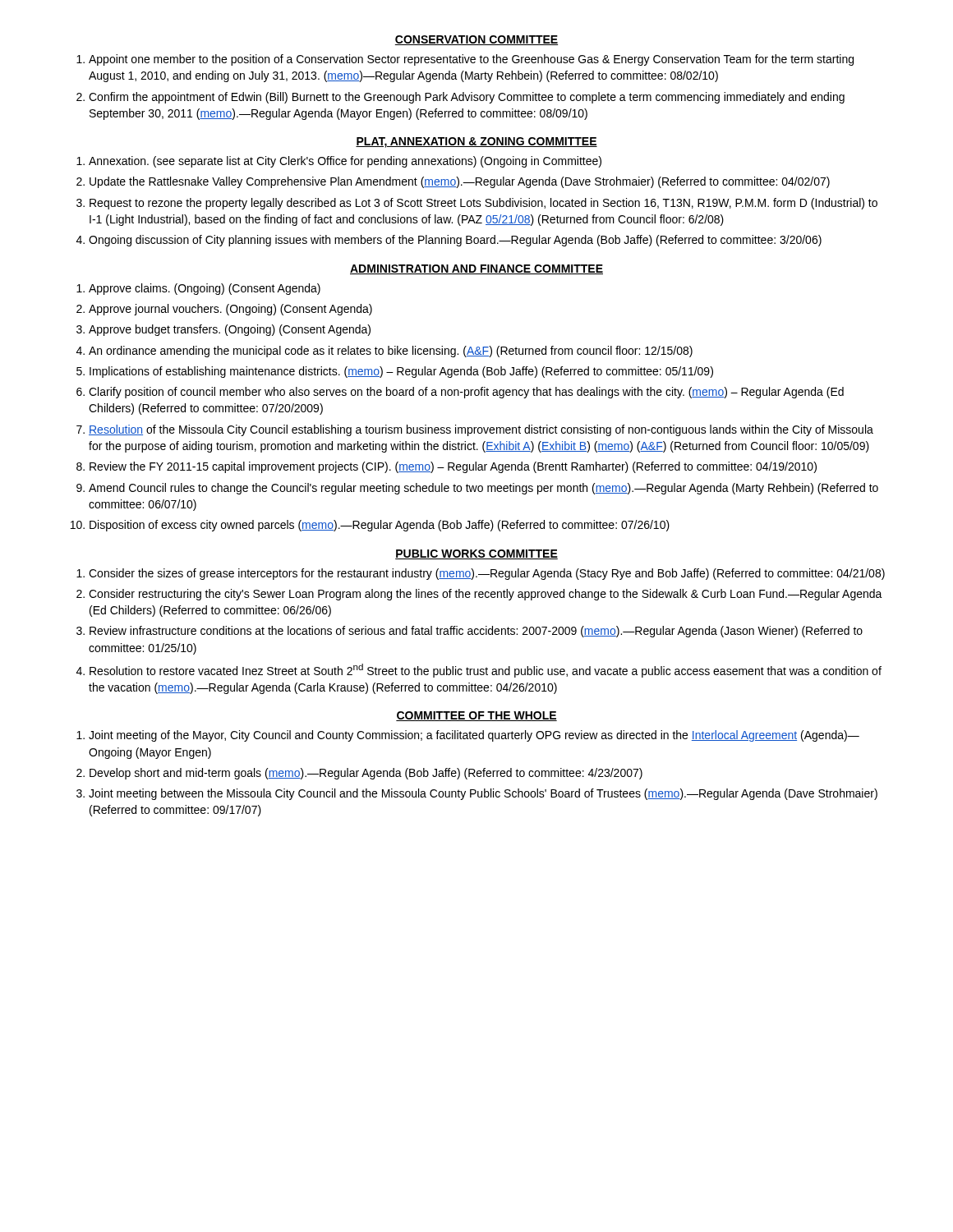Click on the text block starting "Ongoing discussion of City planning issues"
Viewport: 953px width, 1232px height.
[x=455, y=240]
